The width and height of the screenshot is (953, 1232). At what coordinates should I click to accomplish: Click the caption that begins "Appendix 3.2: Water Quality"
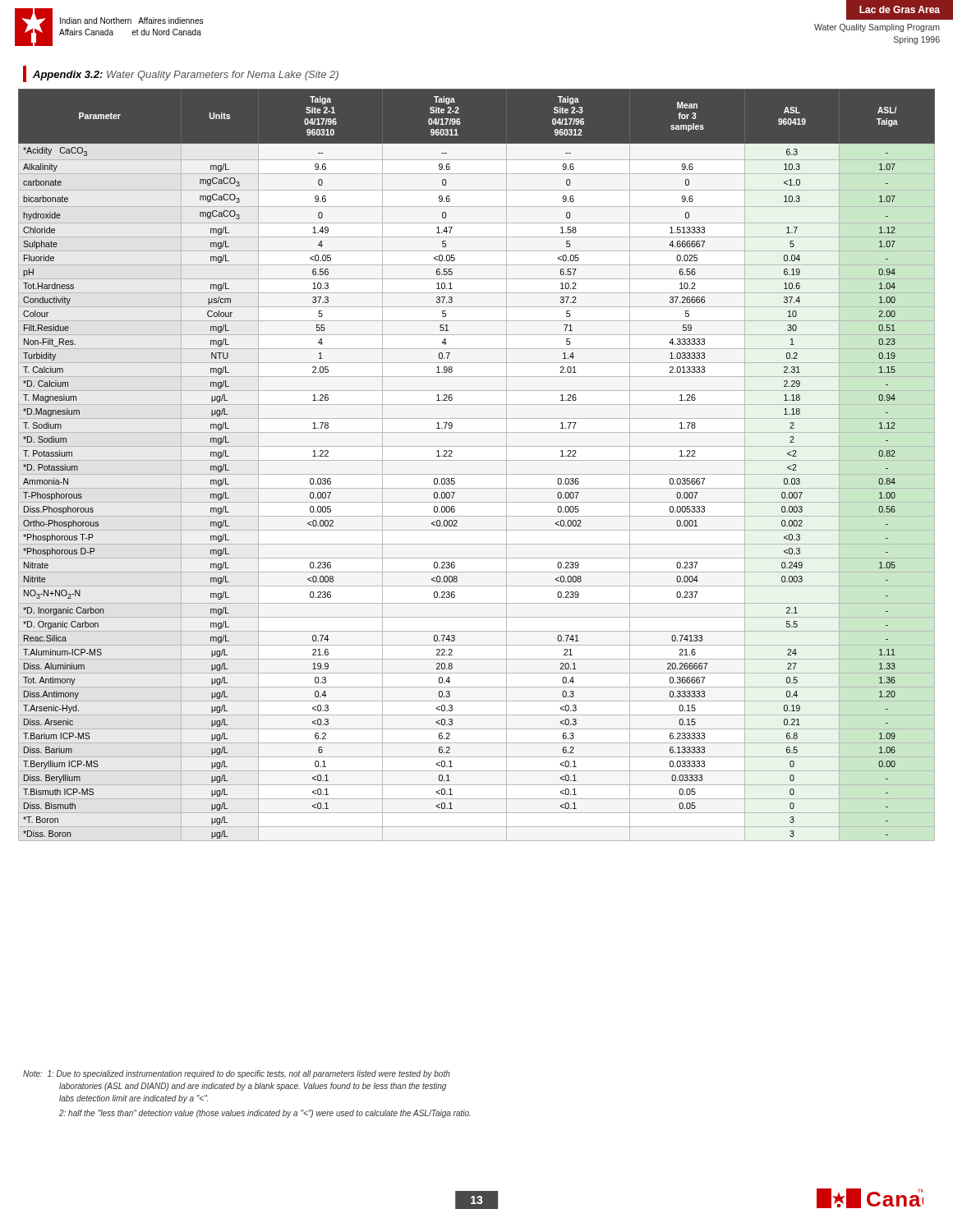[x=181, y=74]
